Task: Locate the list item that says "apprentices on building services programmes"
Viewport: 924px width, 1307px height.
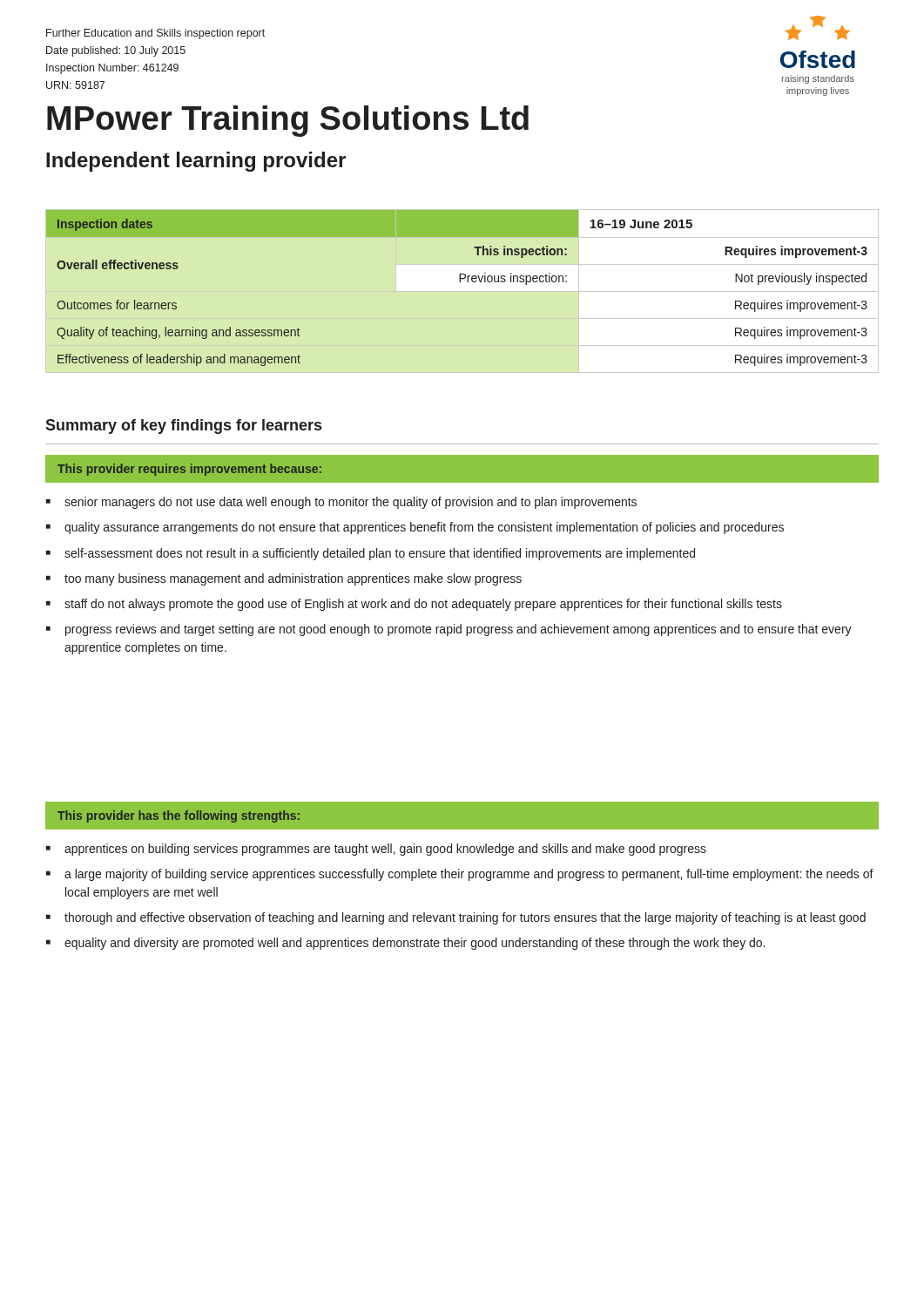Action: (x=385, y=849)
